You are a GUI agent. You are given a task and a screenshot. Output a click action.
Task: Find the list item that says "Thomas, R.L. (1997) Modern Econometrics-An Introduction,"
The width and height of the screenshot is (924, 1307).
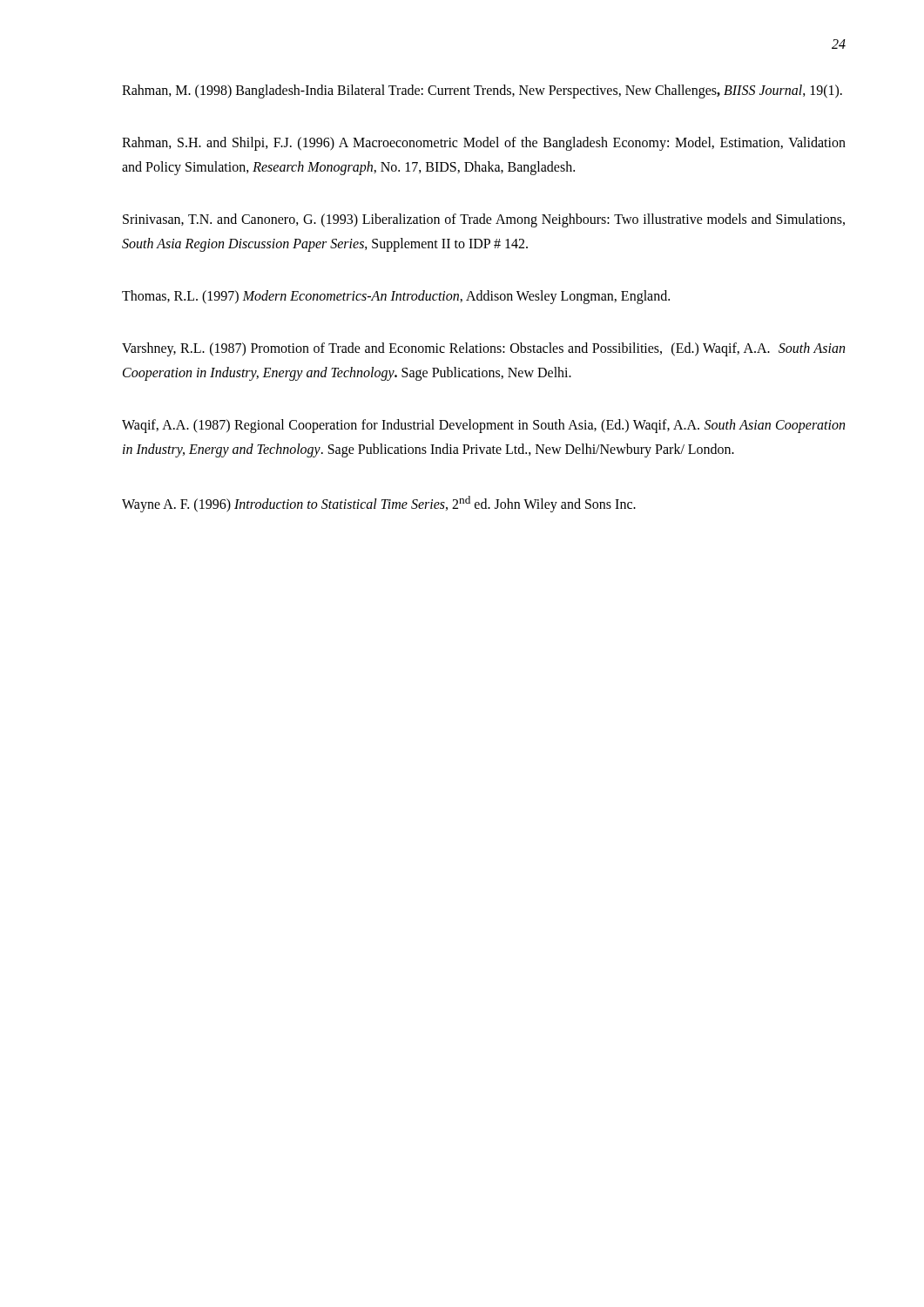click(396, 296)
